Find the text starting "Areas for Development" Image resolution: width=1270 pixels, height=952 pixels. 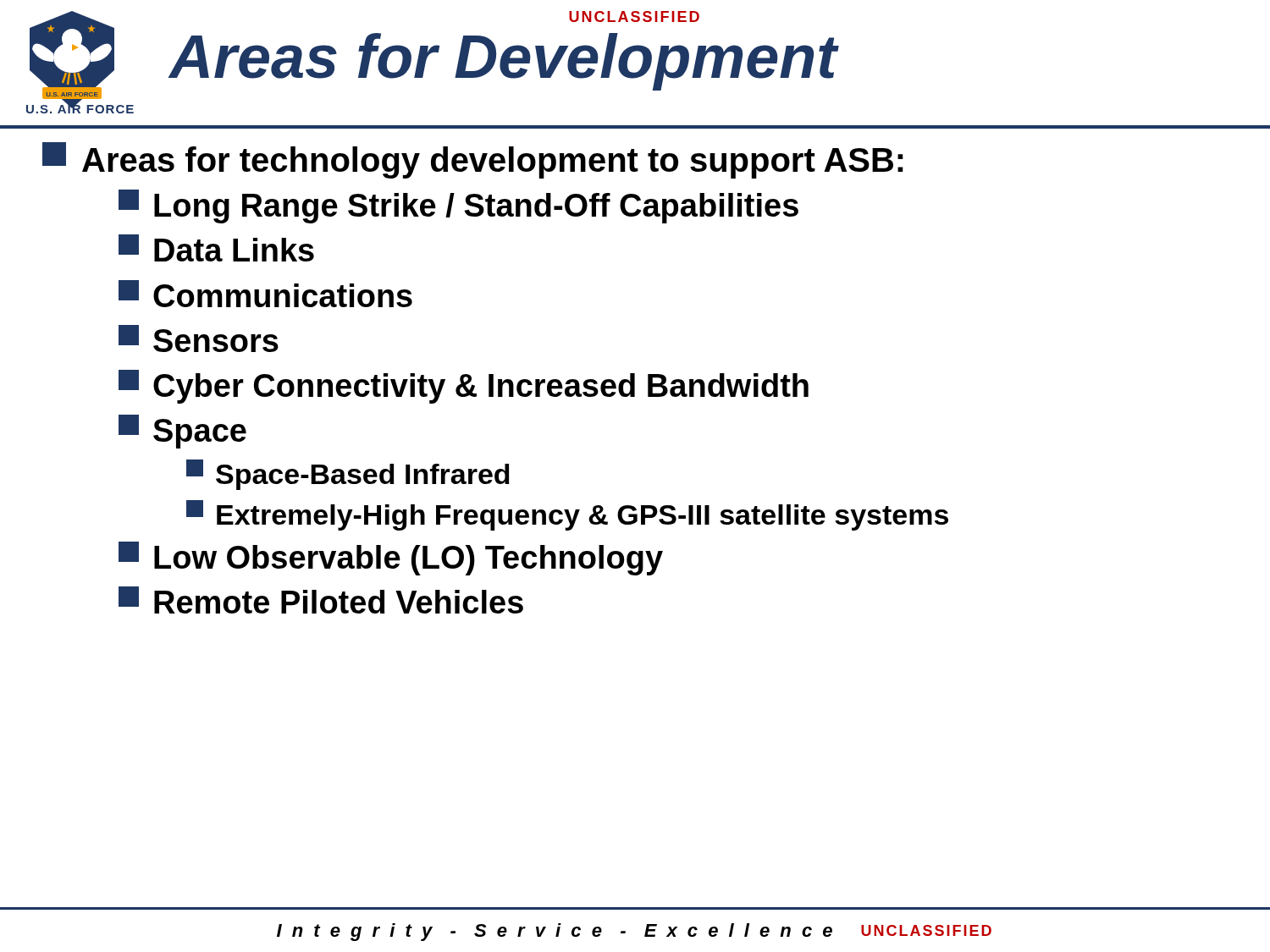tap(707, 57)
